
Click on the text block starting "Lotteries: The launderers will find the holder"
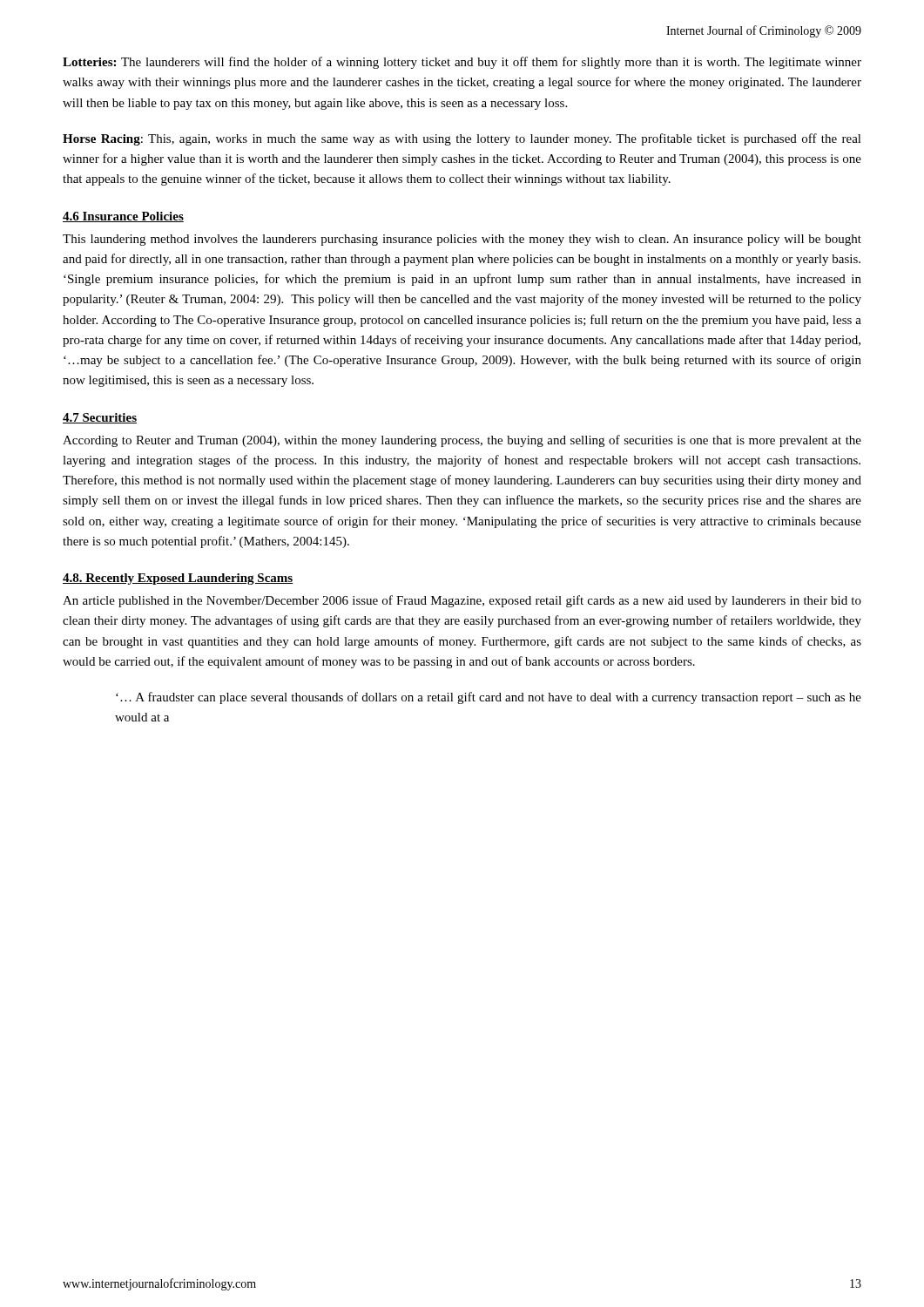(x=462, y=82)
